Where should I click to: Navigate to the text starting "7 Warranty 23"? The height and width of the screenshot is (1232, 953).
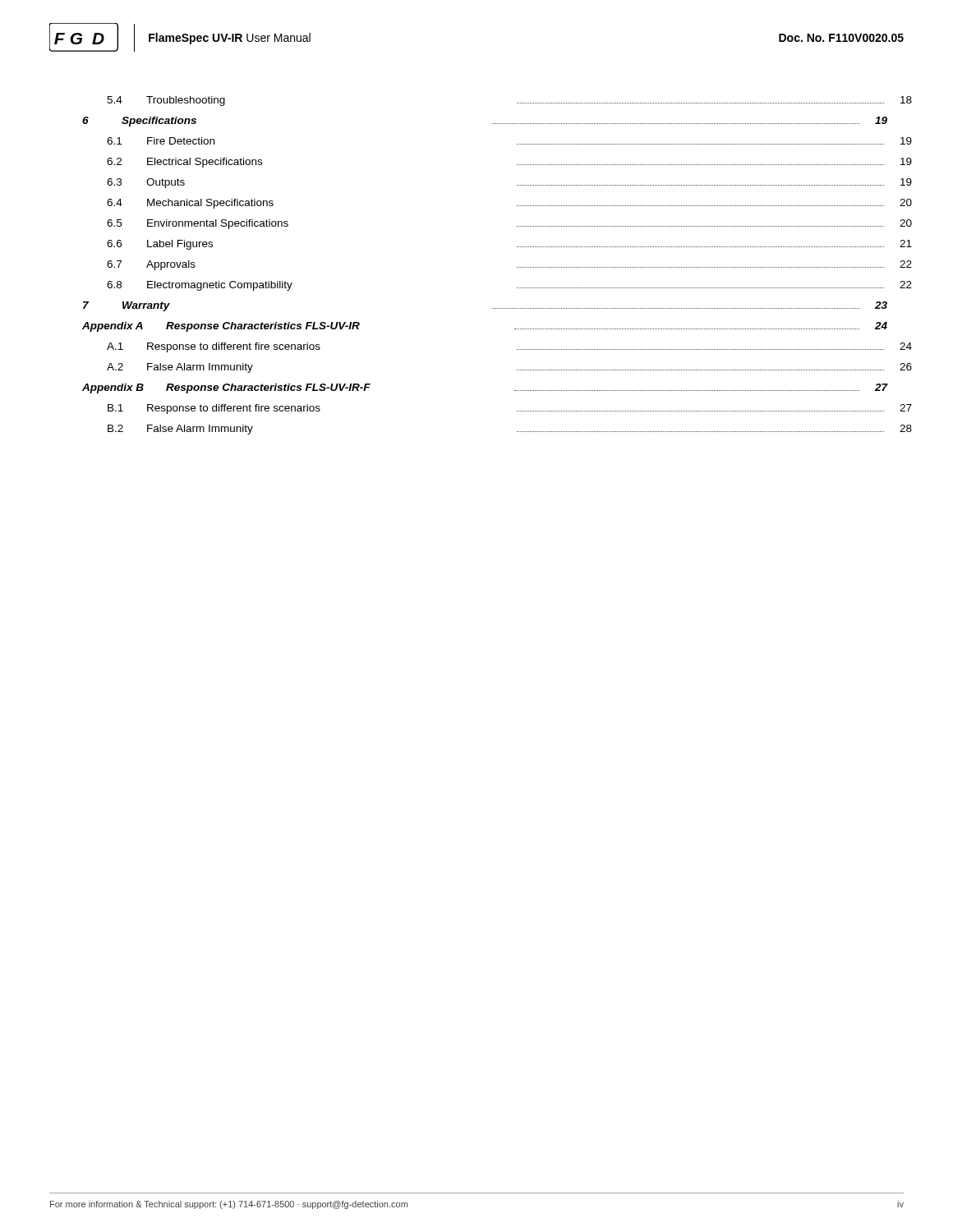[485, 306]
